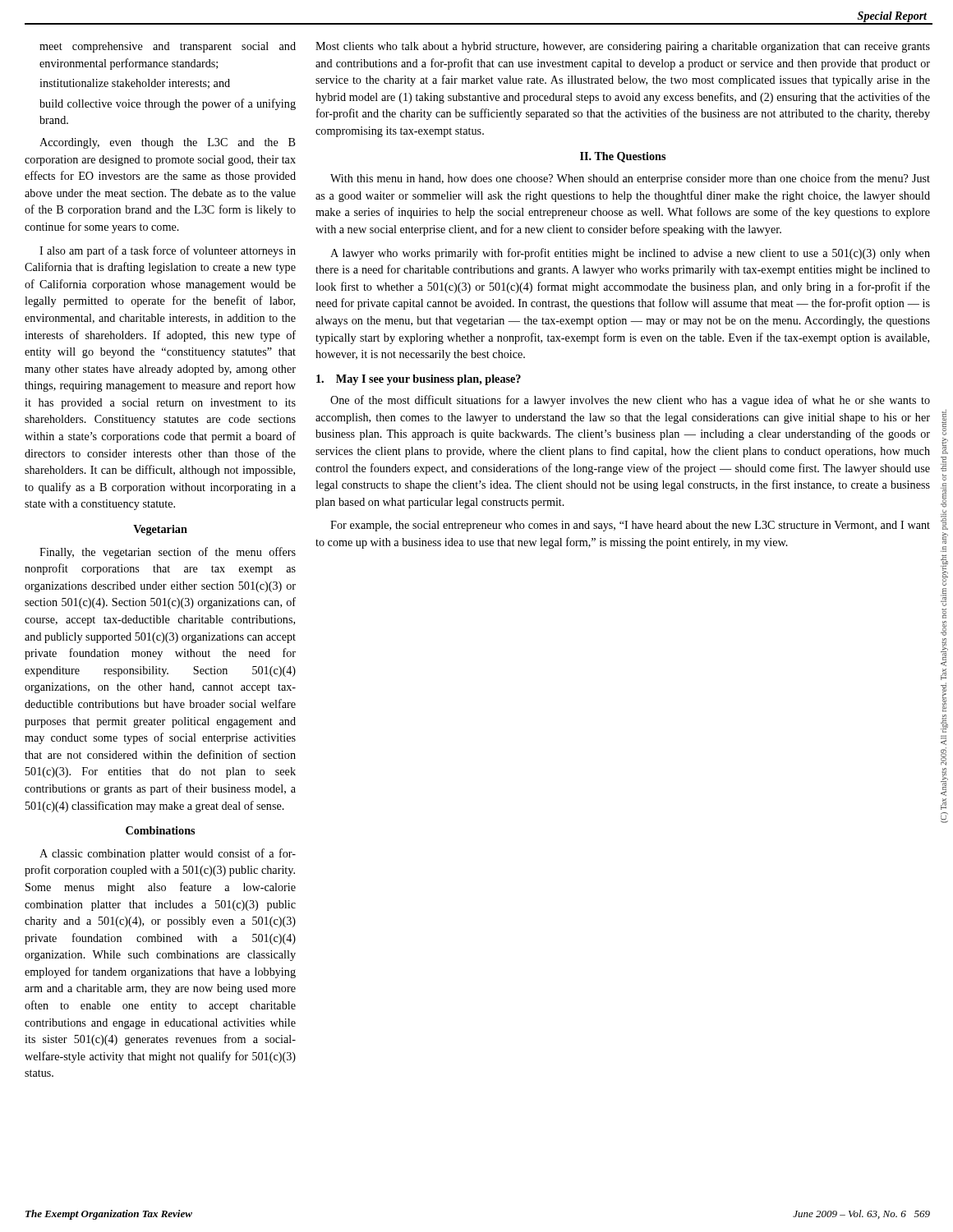Where is the section header that starts "1. May I see your business"?

[418, 378]
